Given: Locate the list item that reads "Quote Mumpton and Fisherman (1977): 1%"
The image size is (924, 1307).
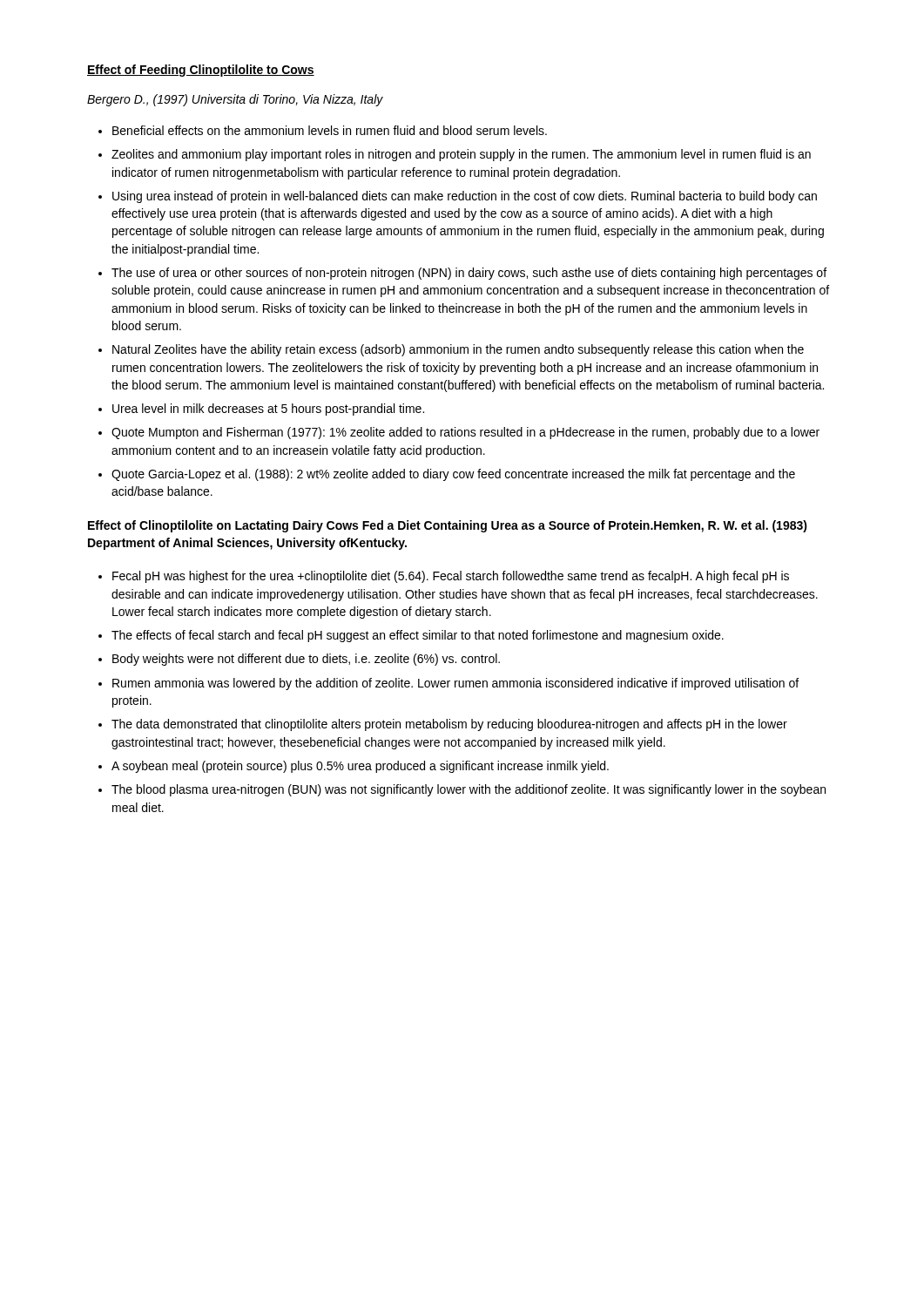Looking at the screenshot, I should coord(466,441).
